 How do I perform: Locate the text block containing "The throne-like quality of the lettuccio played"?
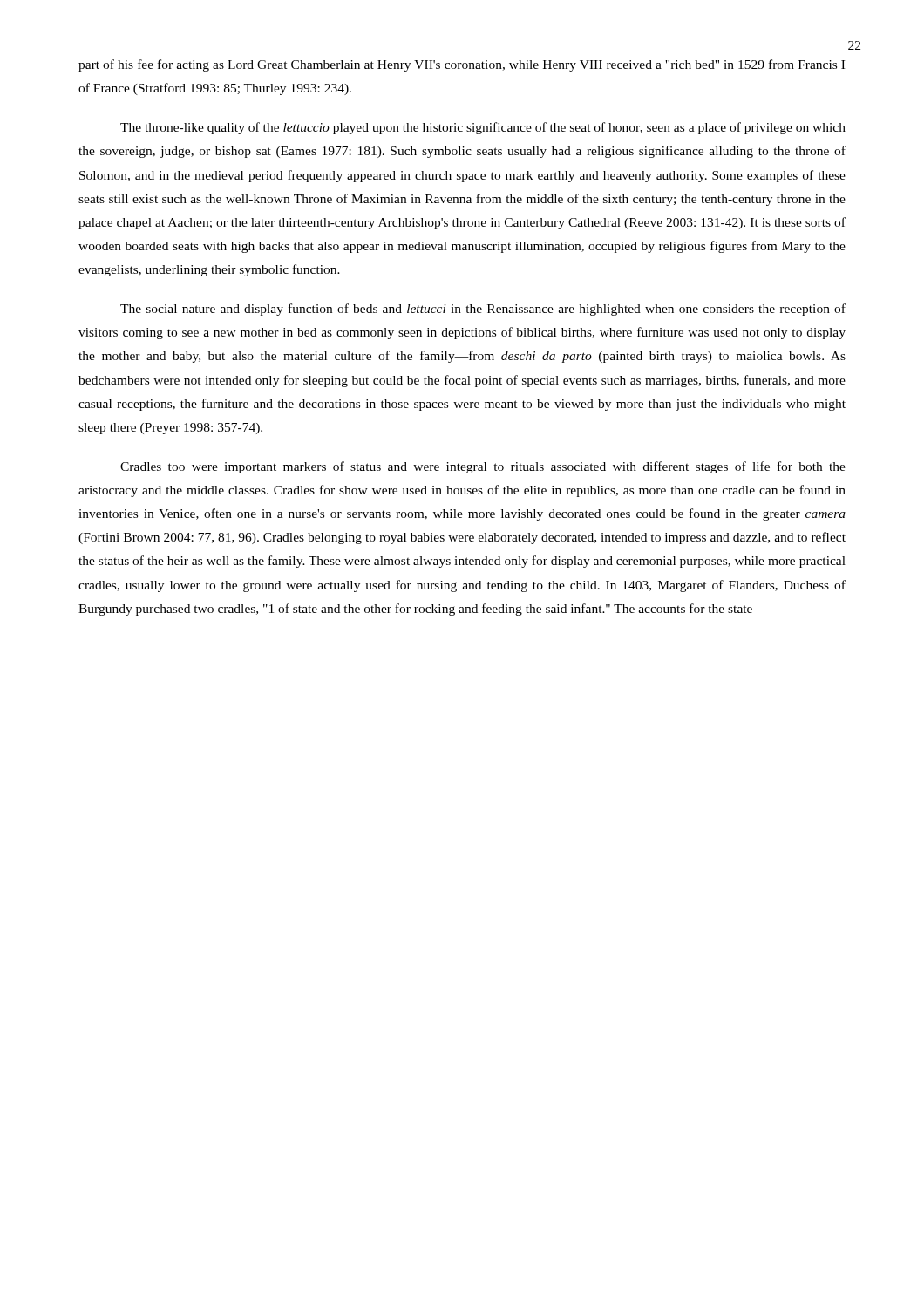(x=462, y=198)
